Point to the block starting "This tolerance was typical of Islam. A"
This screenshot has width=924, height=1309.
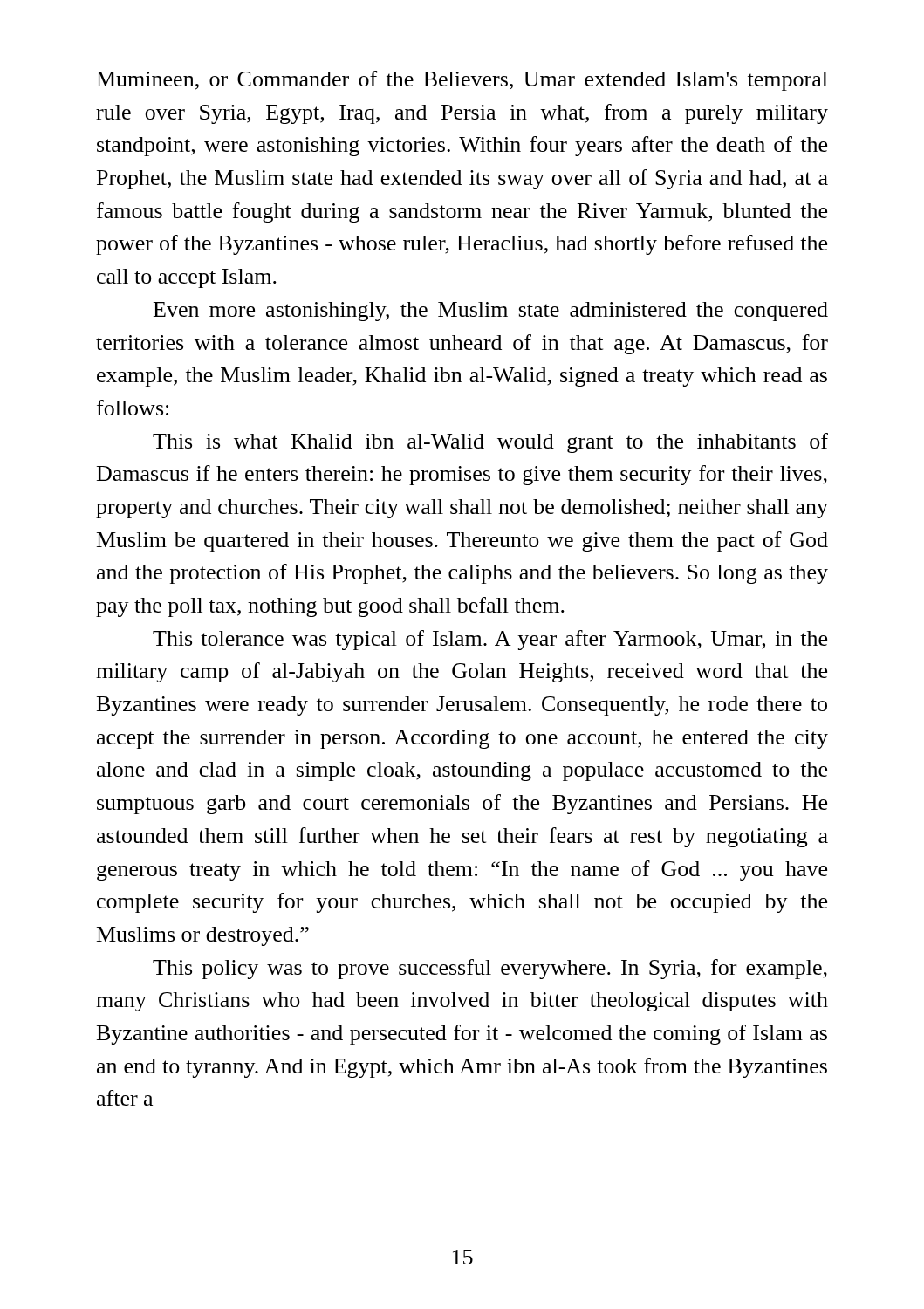[x=462, y=786]
